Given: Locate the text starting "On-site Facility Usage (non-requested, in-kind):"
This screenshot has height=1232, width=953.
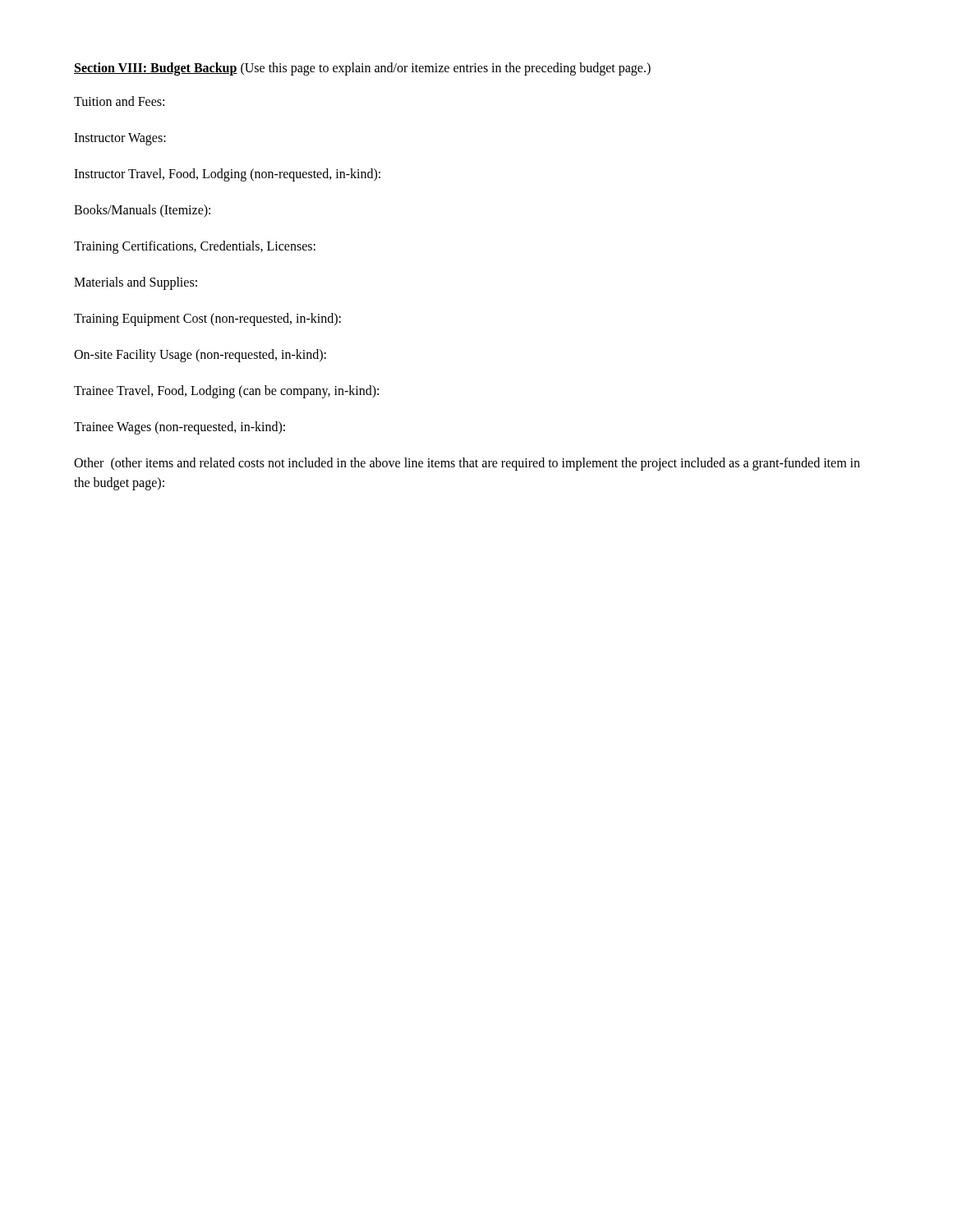Looking at the screenshot, I should (200, 355).
